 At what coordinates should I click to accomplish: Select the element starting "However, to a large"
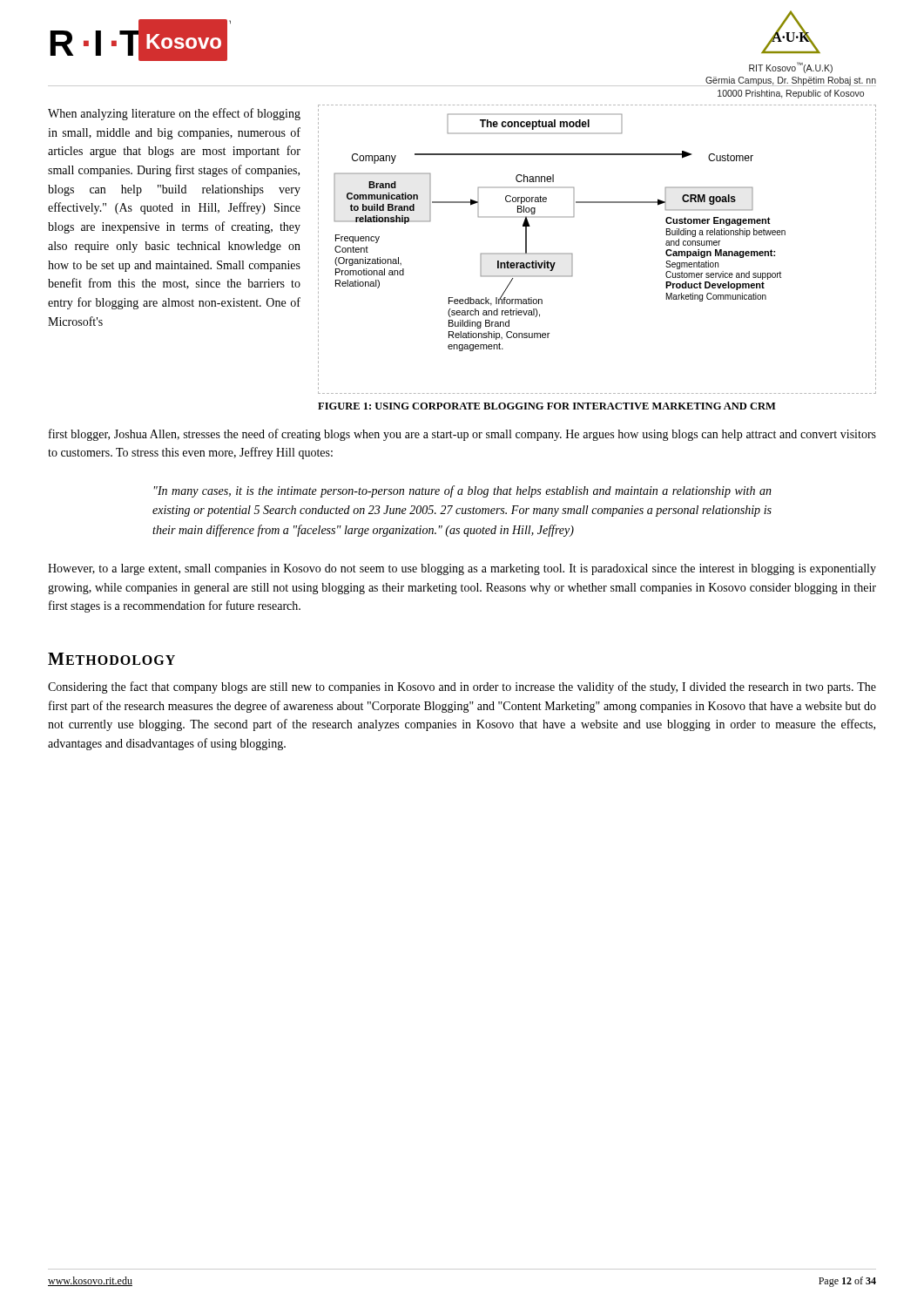[x=462, y=587]
